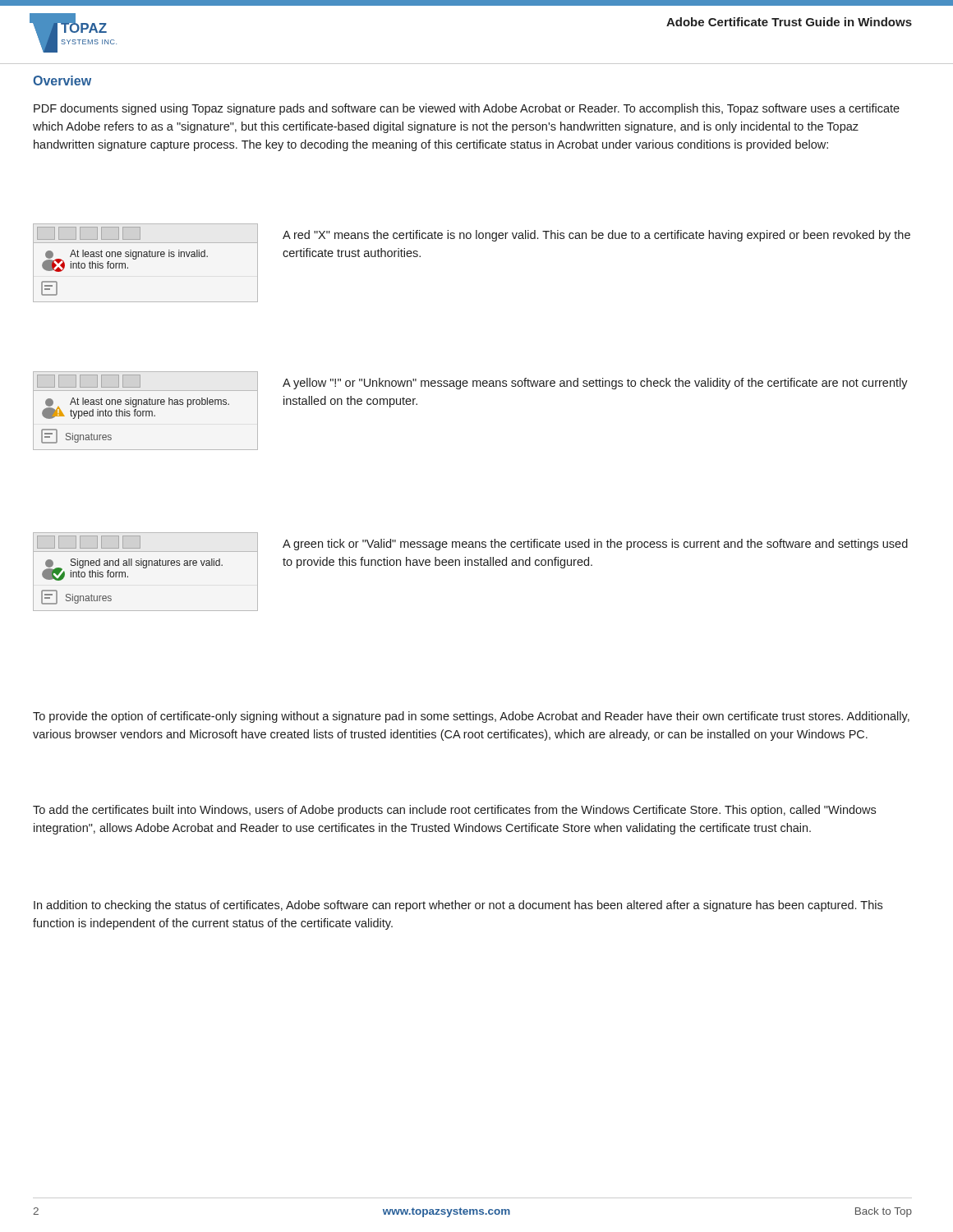Find the text starting "A green tick or "Valid""
Viewport: 953px width, 1232px height.
point(595,553)
